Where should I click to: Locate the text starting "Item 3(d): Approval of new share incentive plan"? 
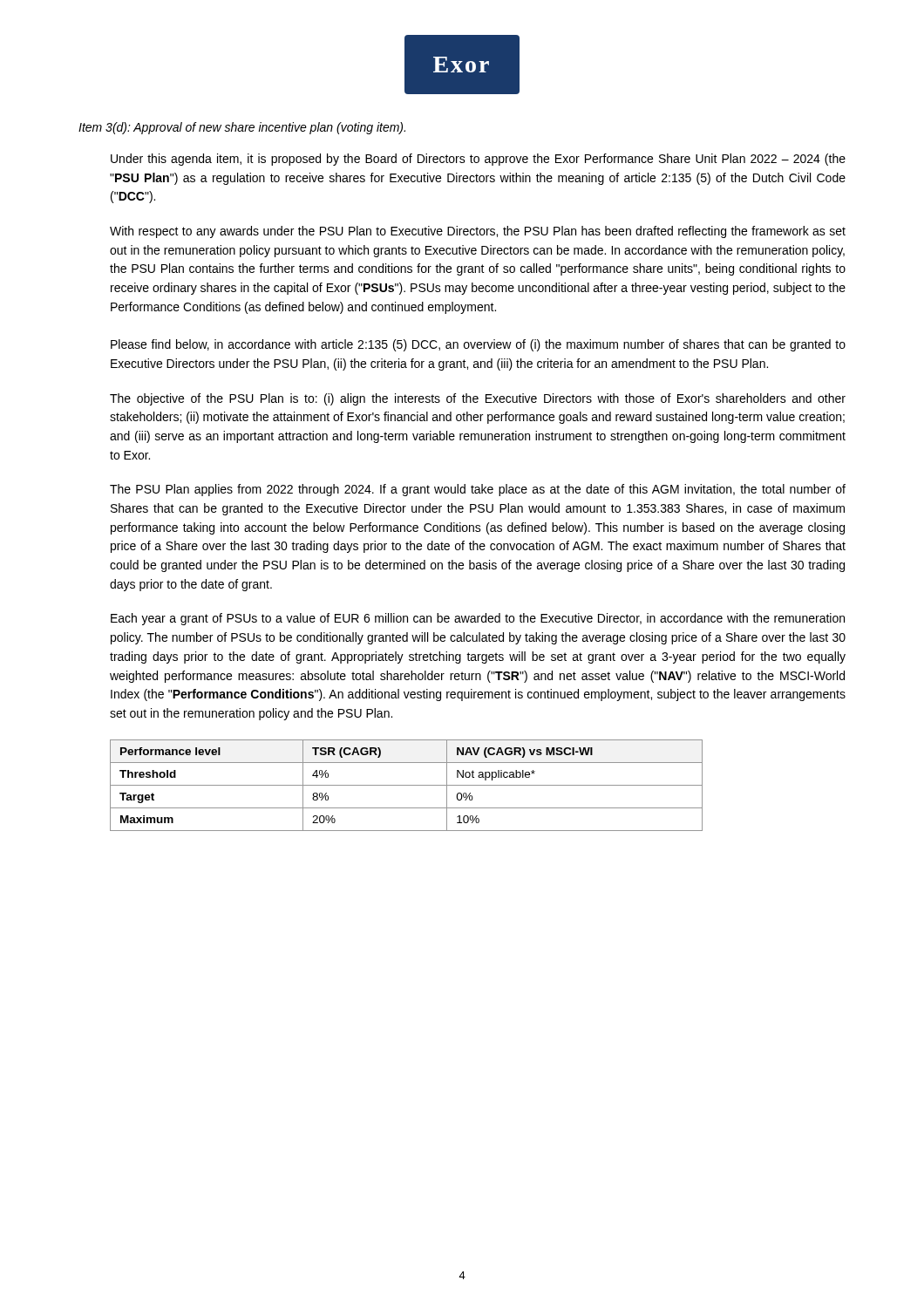[x=243, y=127]
